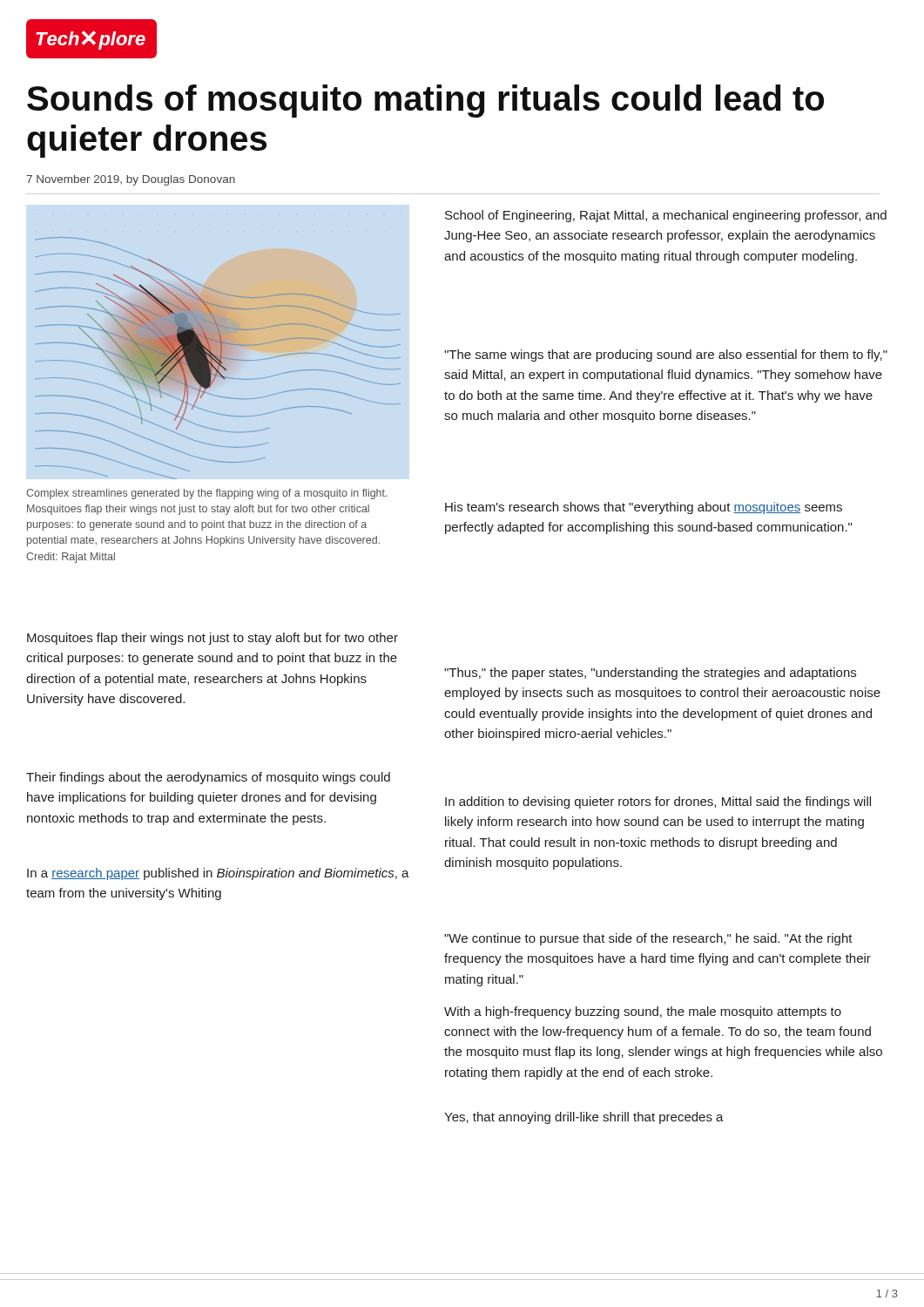Find the text block with the text "In addition to devising quieter rotors for"
The width and height of the screenshot is (924, 1307).
coord(666,832)
